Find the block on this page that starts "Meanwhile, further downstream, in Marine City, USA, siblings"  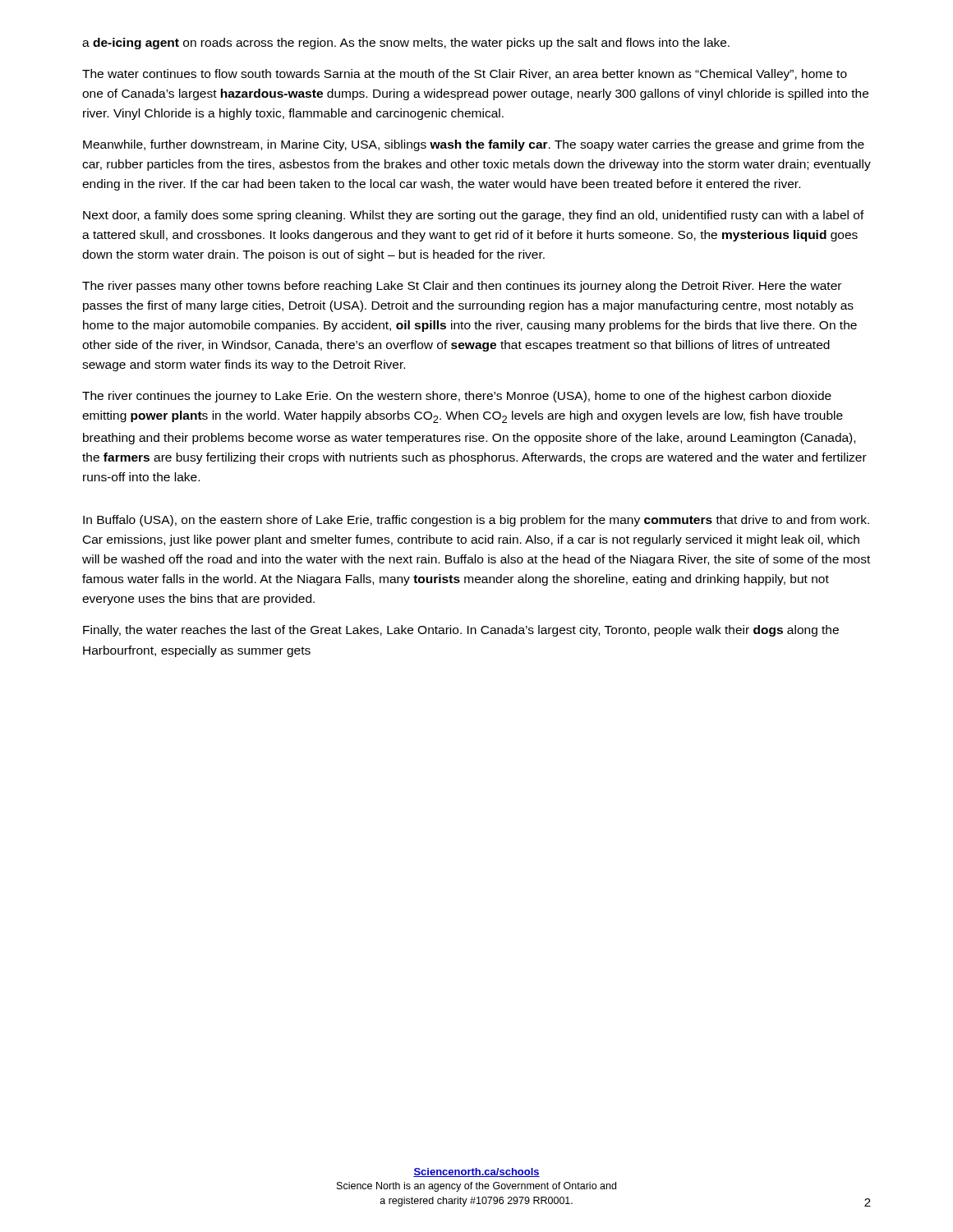(476, 164)
